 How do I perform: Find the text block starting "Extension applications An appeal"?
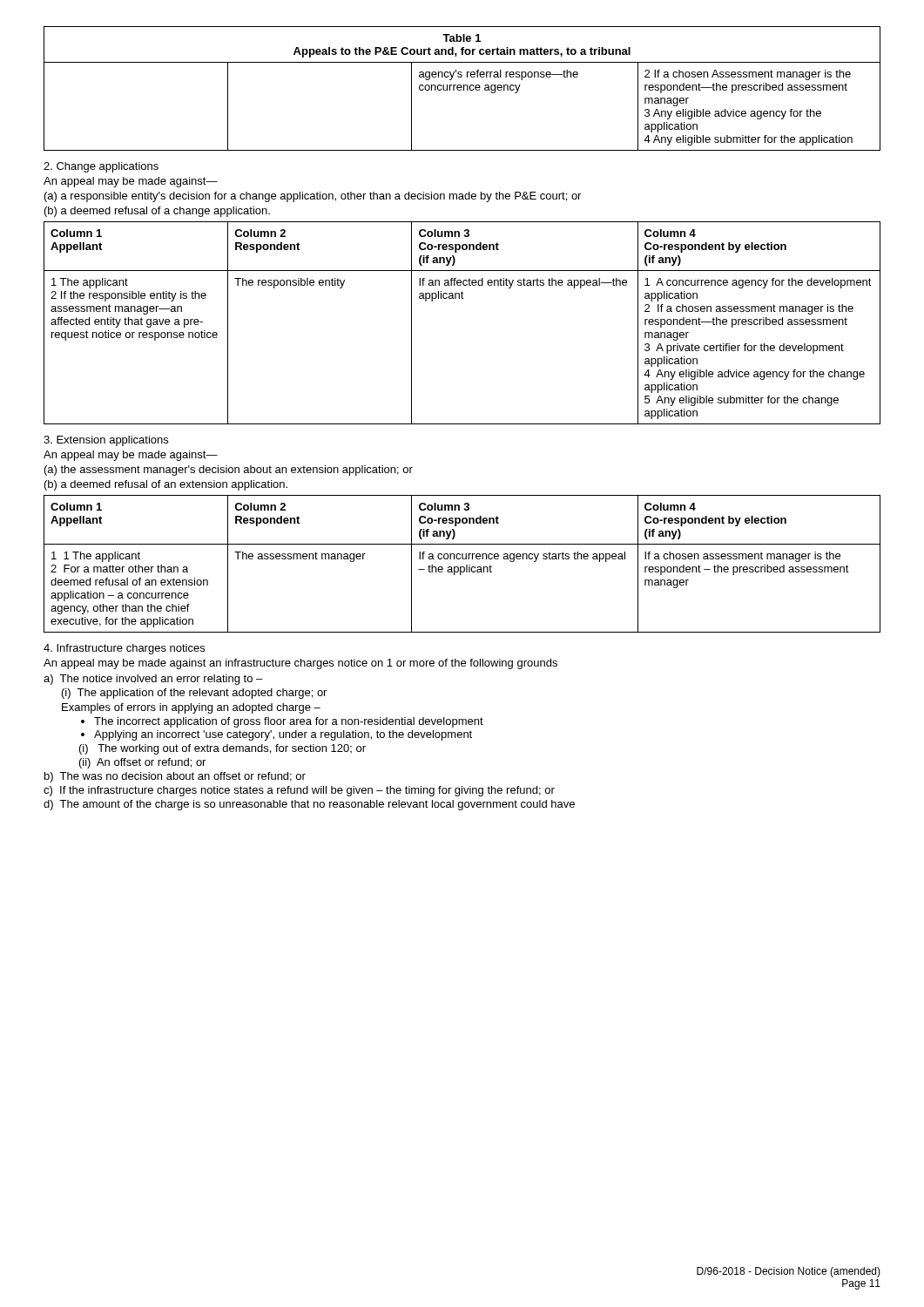coord(106,441)
